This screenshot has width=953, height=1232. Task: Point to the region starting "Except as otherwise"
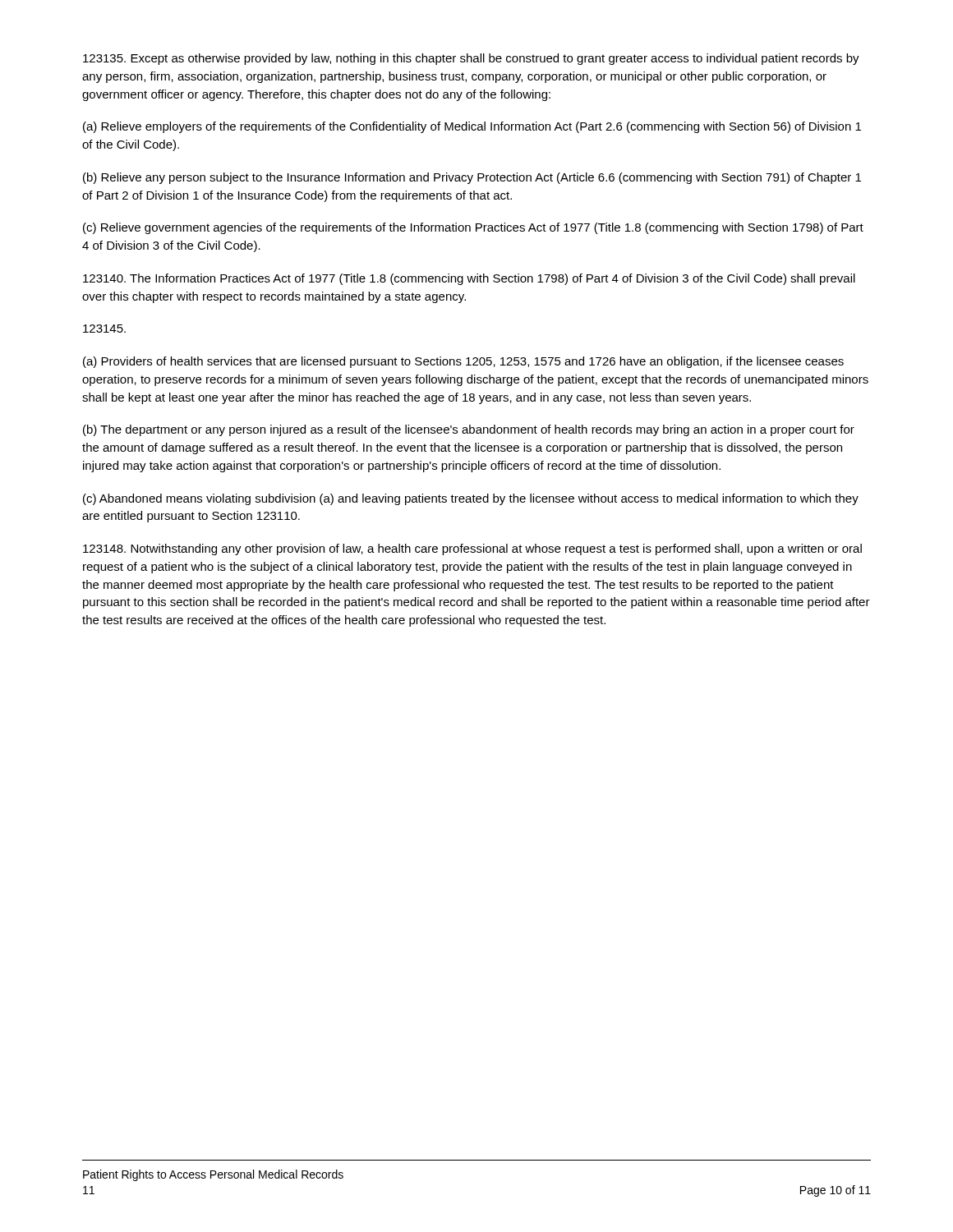click(x=471, y=76)
